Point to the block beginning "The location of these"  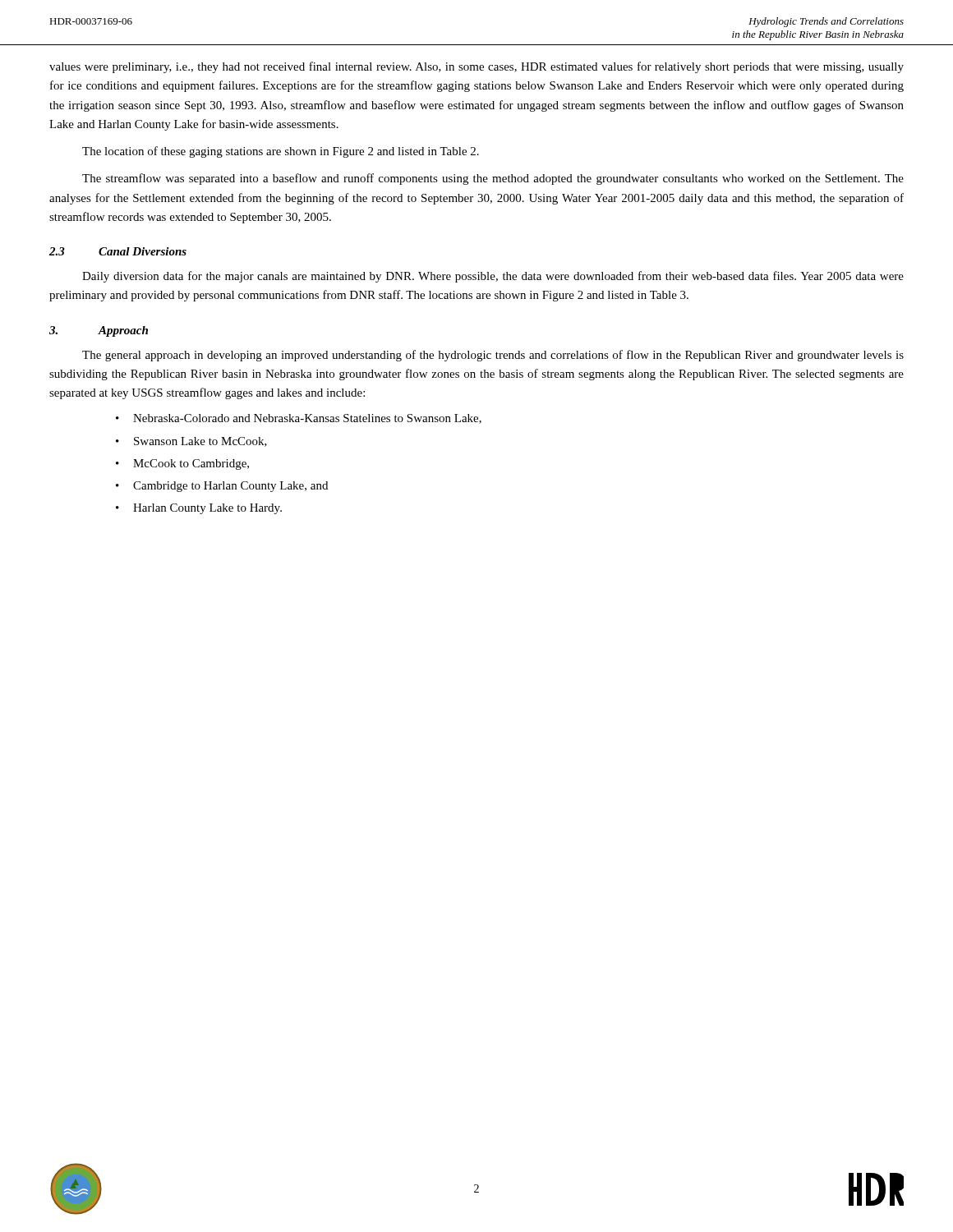(x=476, y=152)
